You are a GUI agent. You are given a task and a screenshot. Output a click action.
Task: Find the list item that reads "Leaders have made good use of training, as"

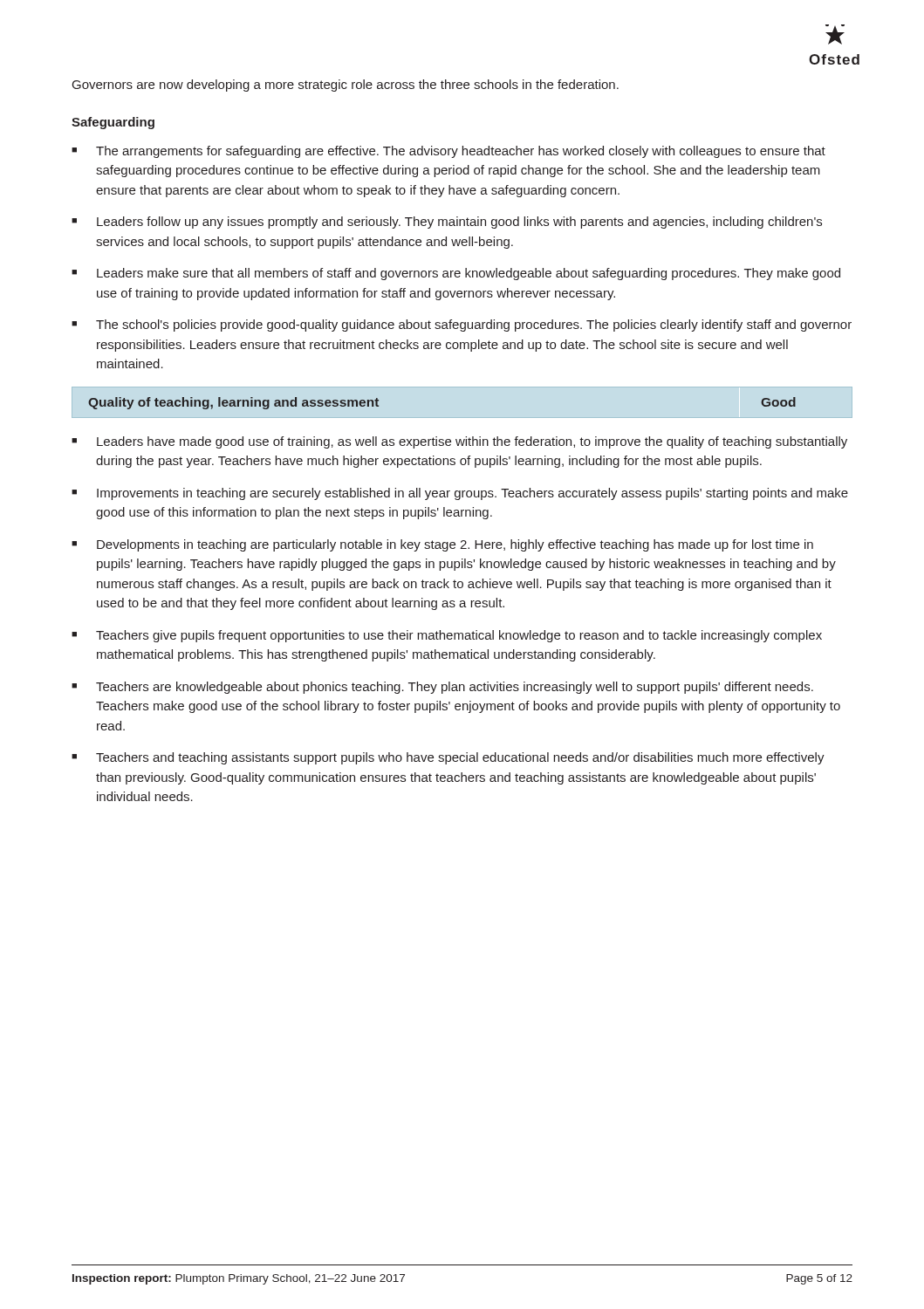point(472,450)
